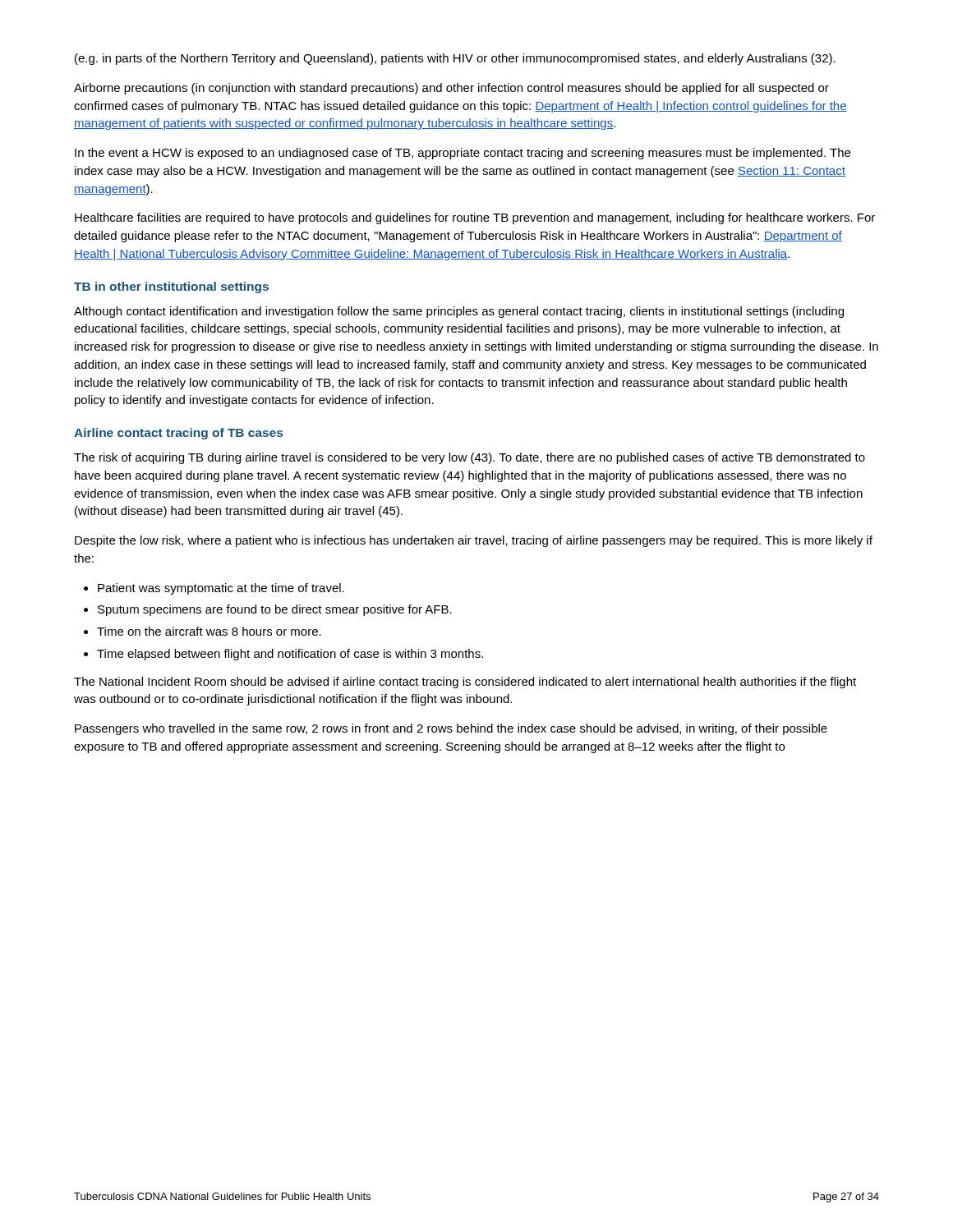Find the text block containing "The National Incident Room"
The width and height of the screenshot is (953, 1232).
476,690
